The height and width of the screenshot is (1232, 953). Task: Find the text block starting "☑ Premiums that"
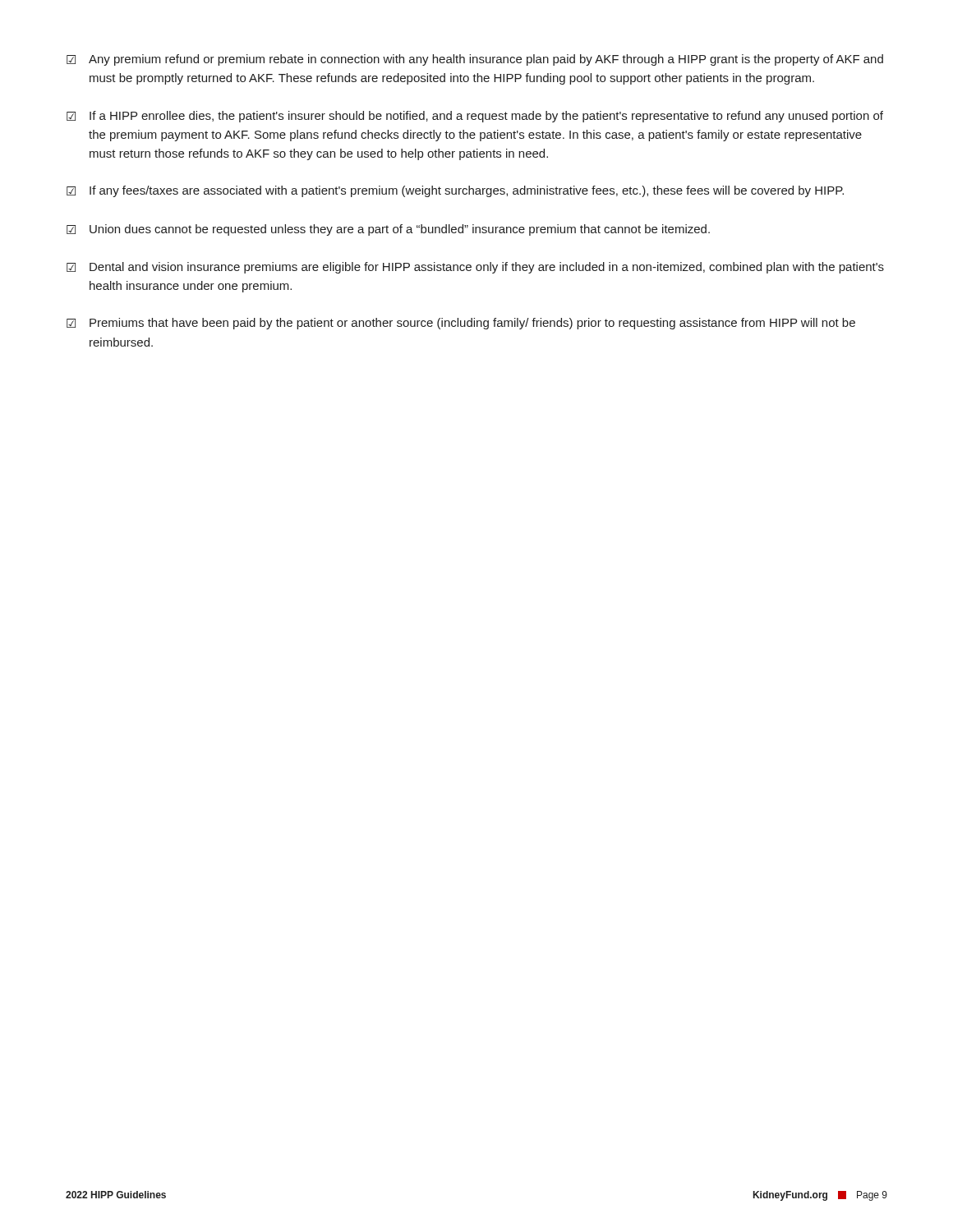(x=476, y=332)
